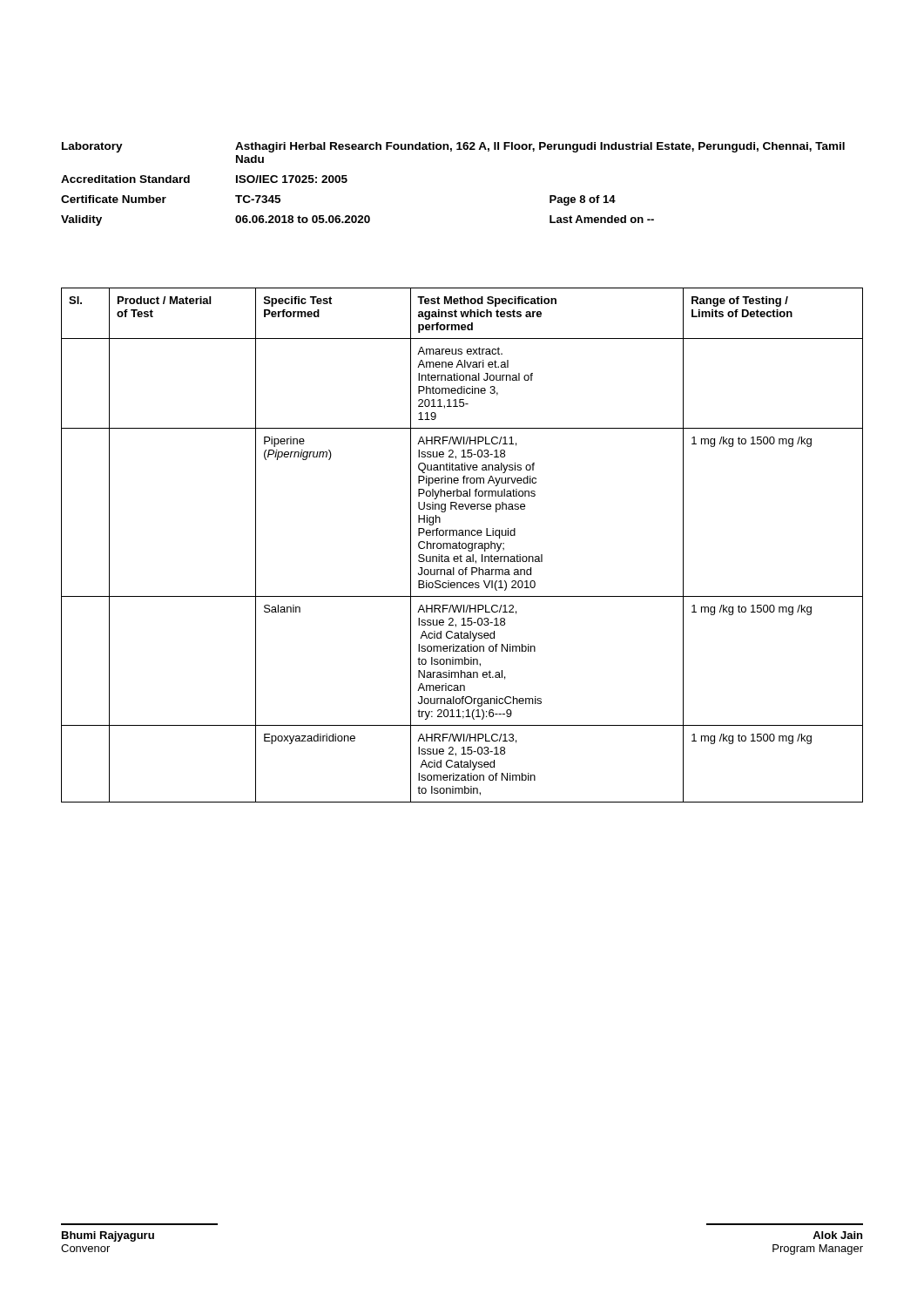Point to the region starting "Laboratory Asthagiri Herbal Research Foundation,"
Image resolution: width=924 pixels, height=1307 pixels.
click(x=453, y=147)
